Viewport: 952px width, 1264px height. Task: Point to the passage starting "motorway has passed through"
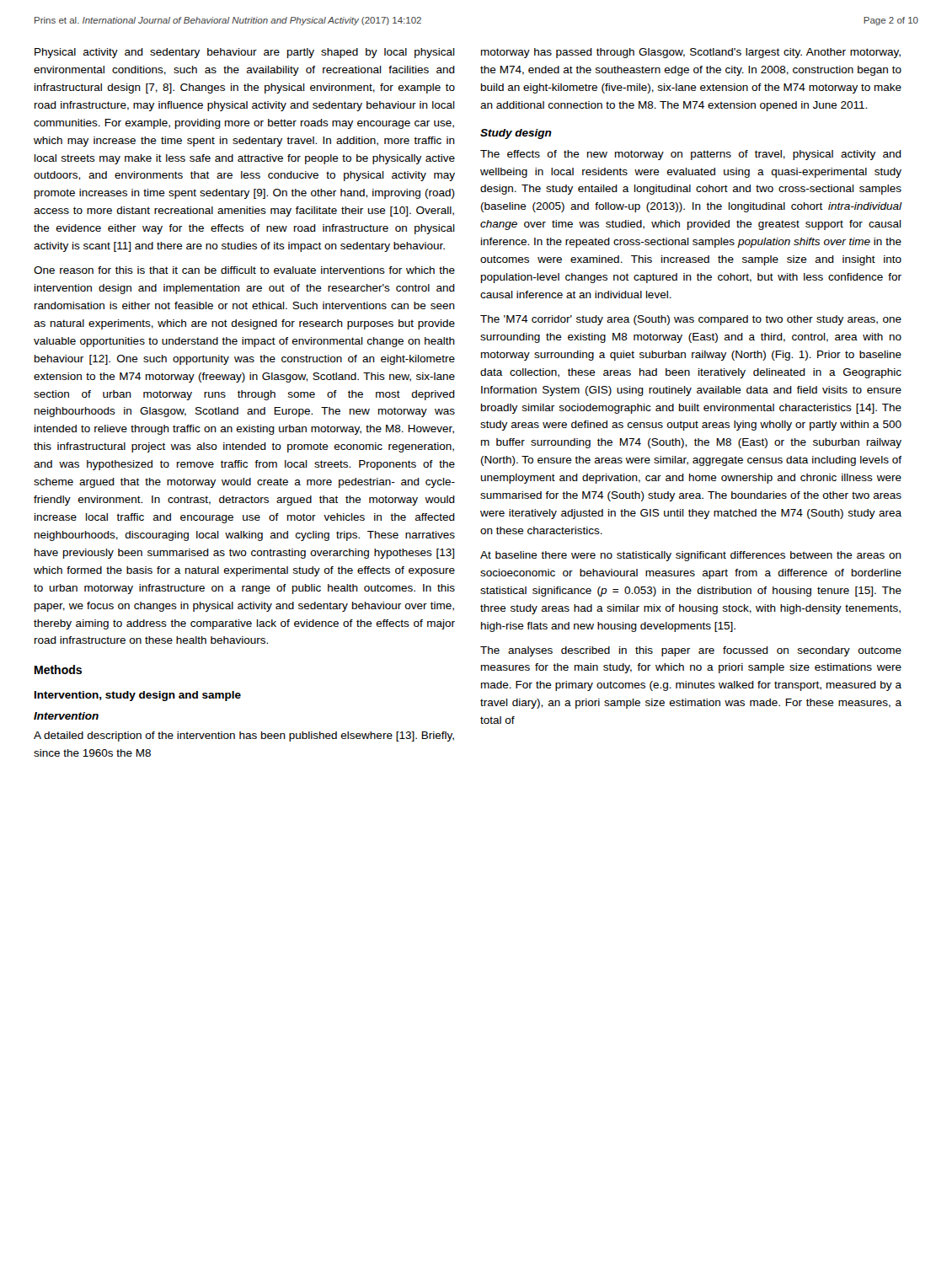(691, 79)
